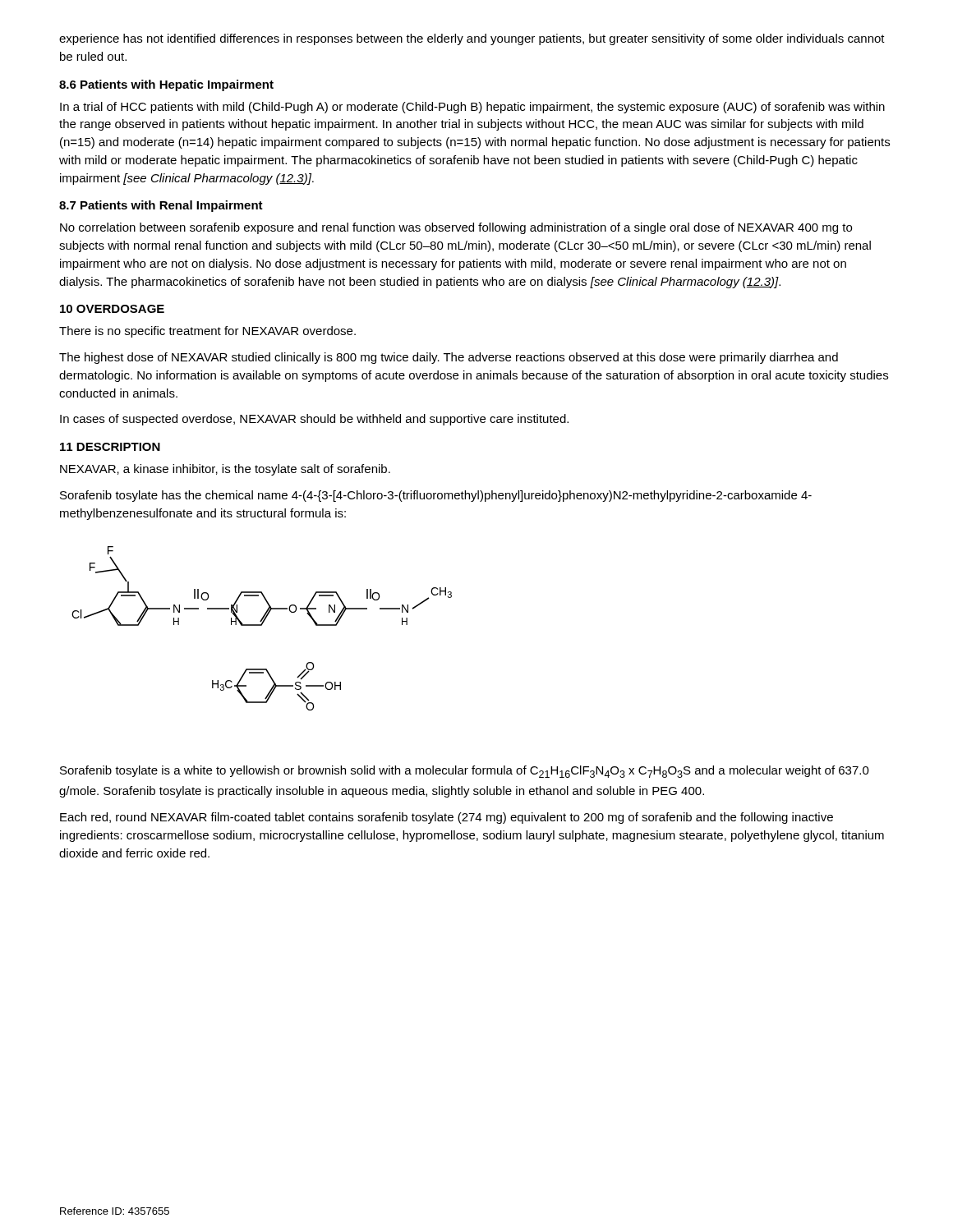Where is the section header that starts "8.6 Patients with Hepatic"?

[166, 85]
